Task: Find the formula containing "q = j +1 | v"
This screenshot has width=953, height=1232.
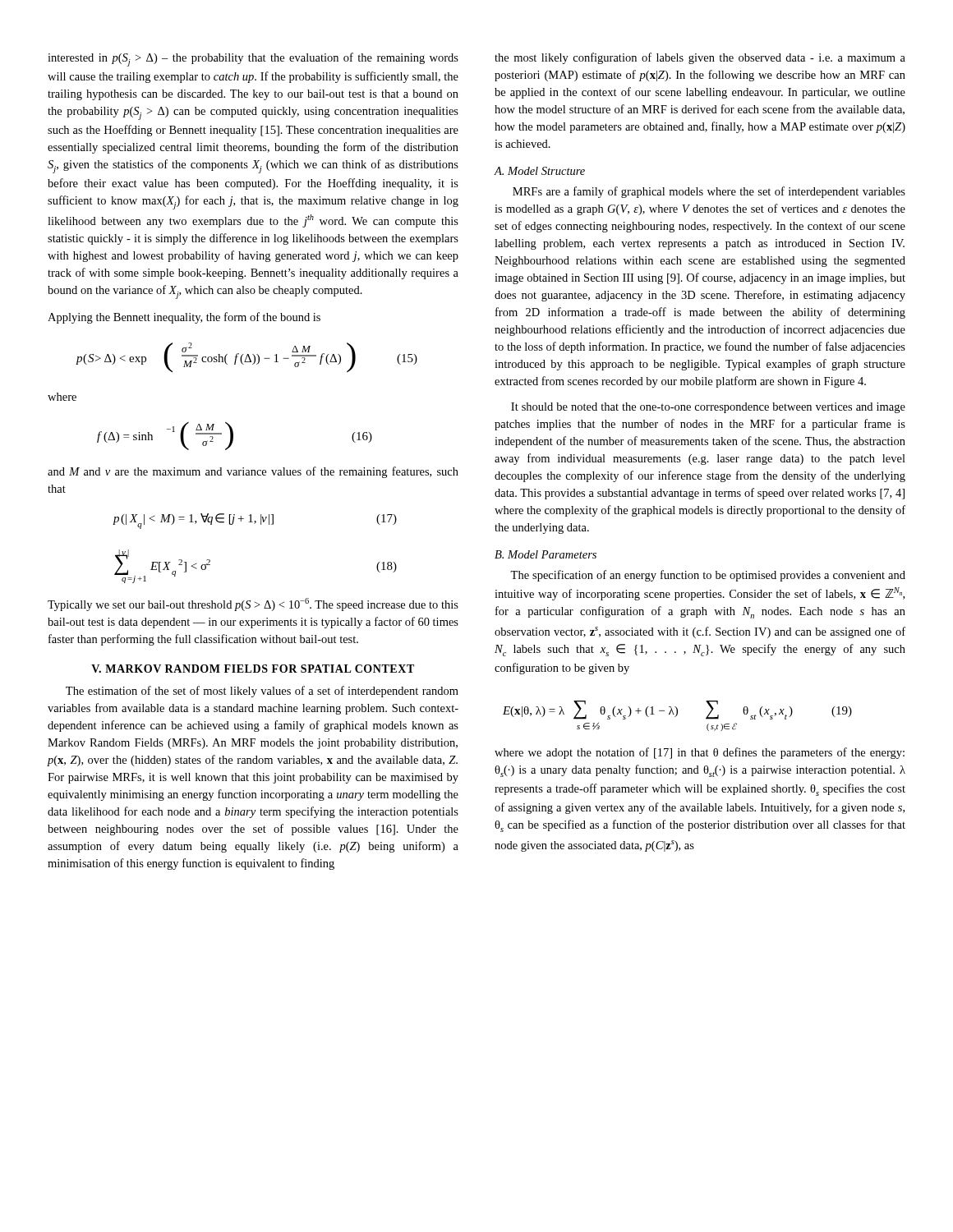Action: 123,564
